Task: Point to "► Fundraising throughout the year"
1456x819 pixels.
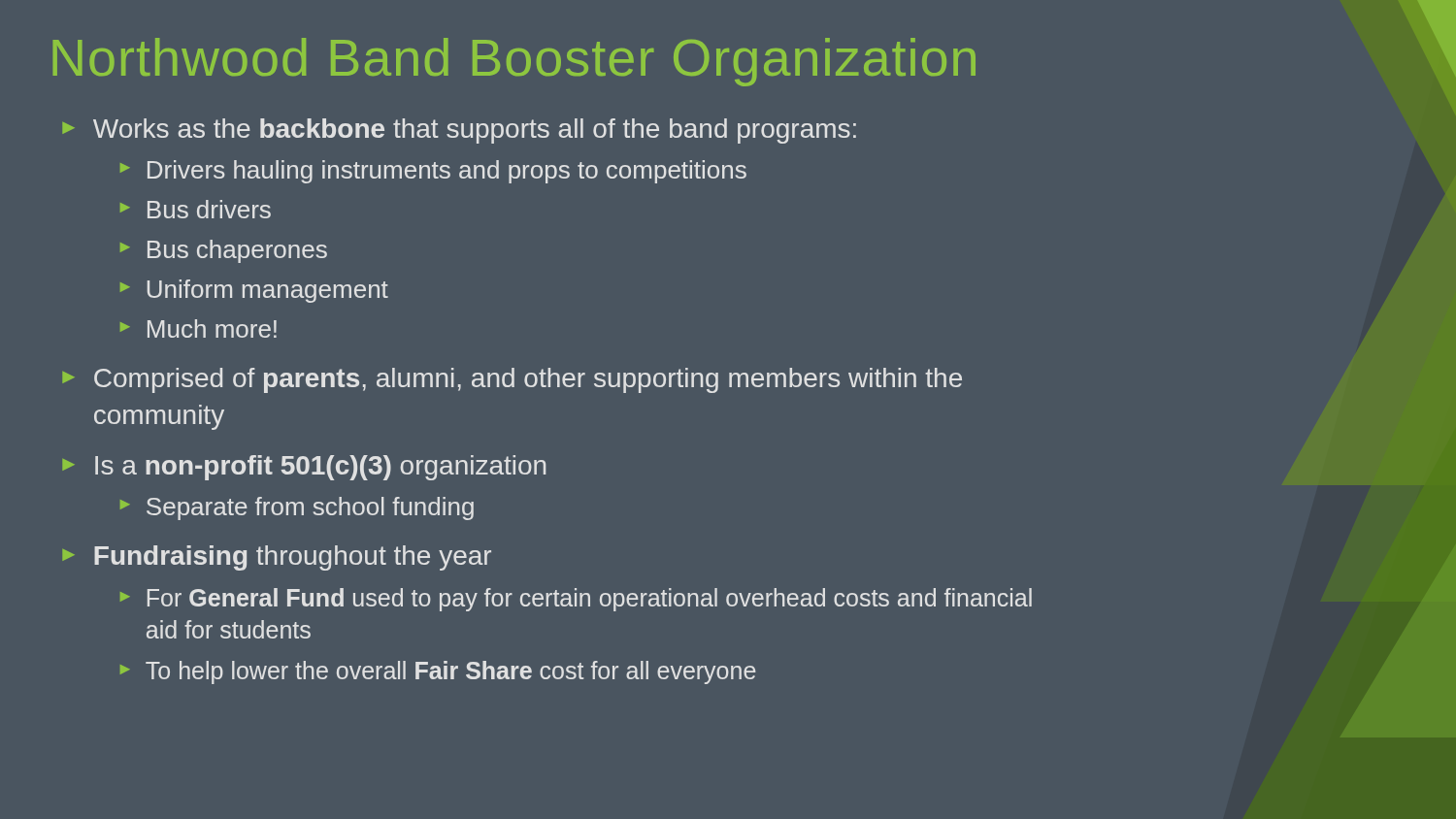Action: pyautogui.click(x=277, y=558)
